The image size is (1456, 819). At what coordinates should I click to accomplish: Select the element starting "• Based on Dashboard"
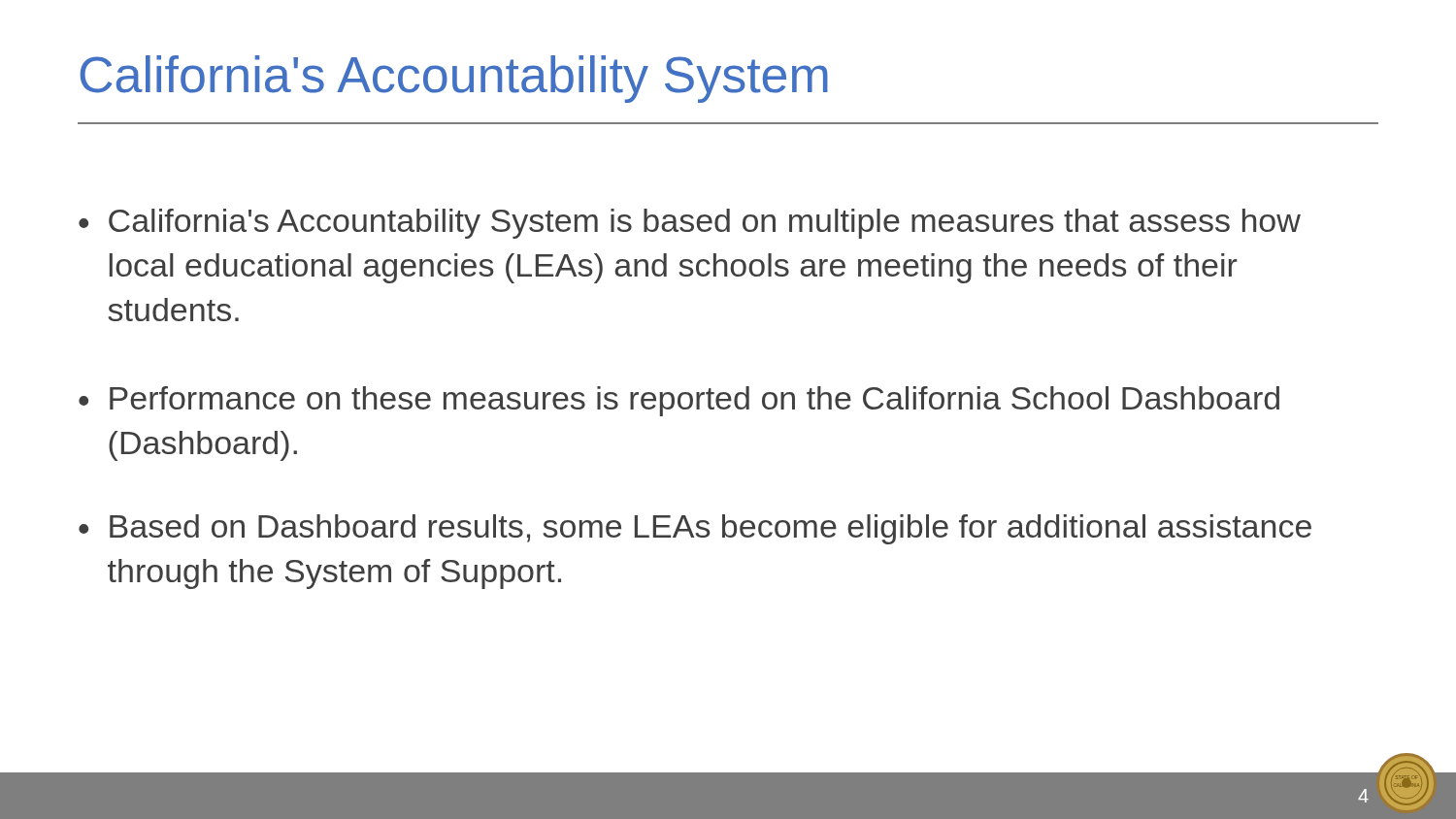(709, 549)
